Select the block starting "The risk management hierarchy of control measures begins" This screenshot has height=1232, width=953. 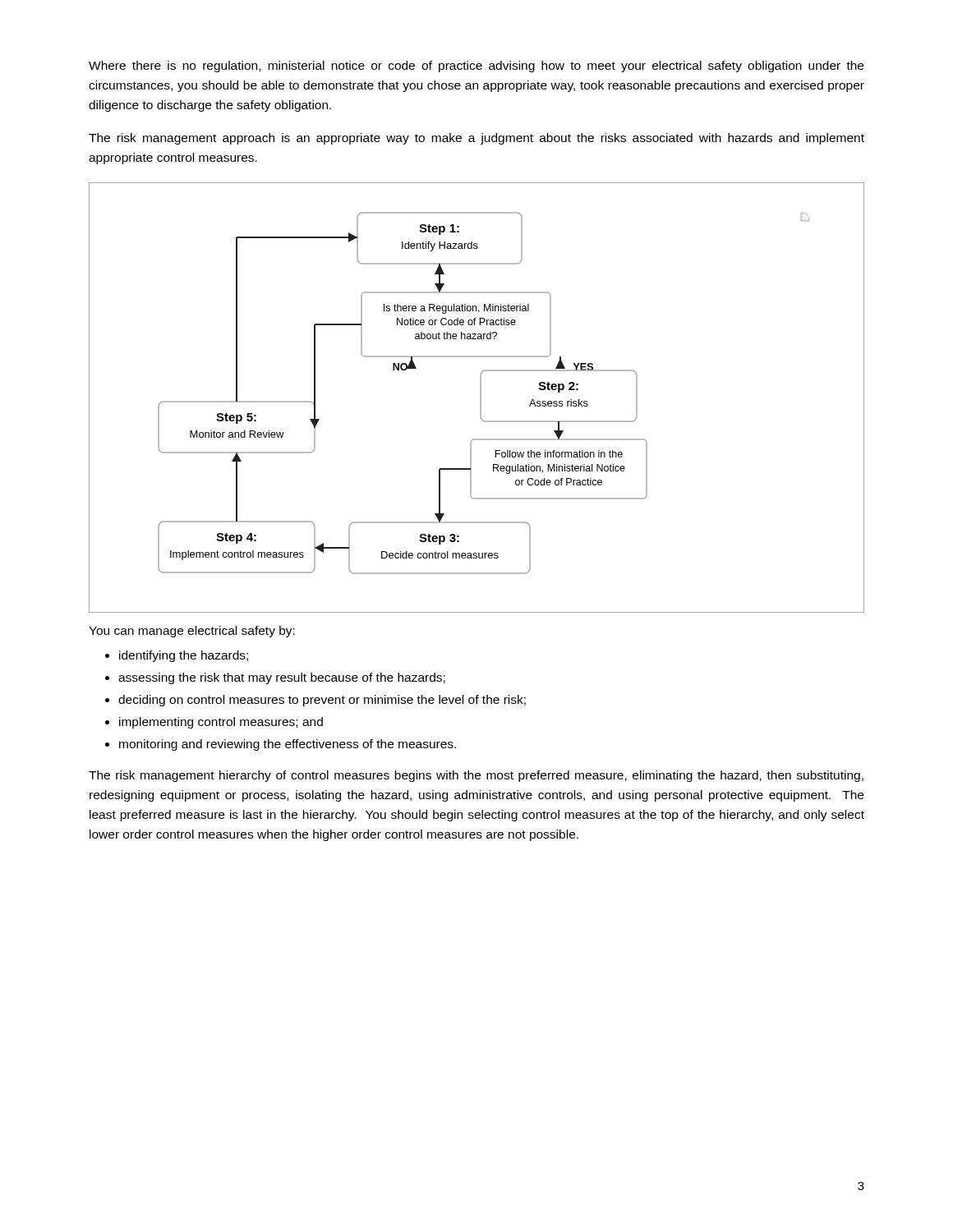coord(476,805)
